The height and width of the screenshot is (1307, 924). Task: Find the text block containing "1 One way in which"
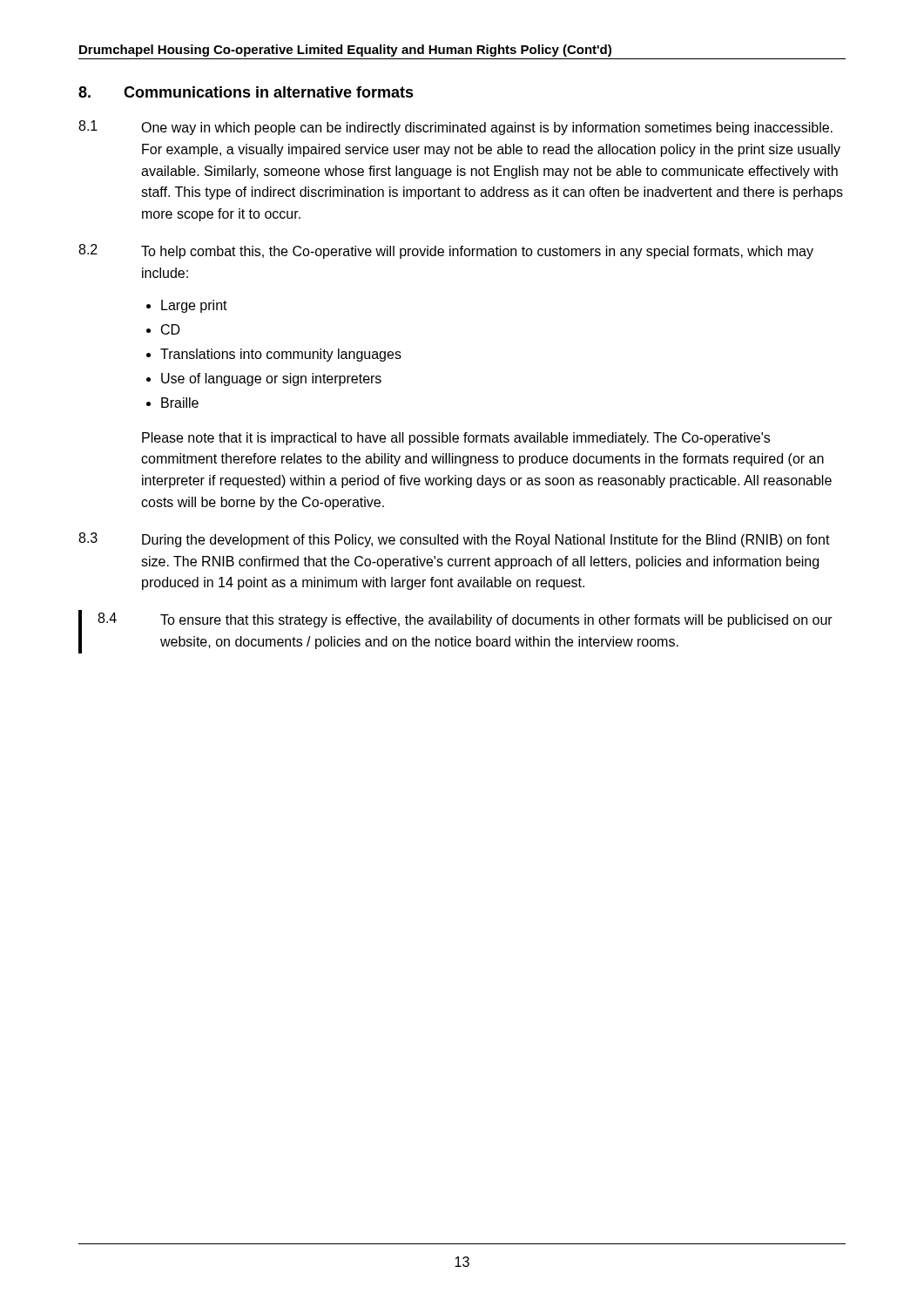(x=462, y=172)
